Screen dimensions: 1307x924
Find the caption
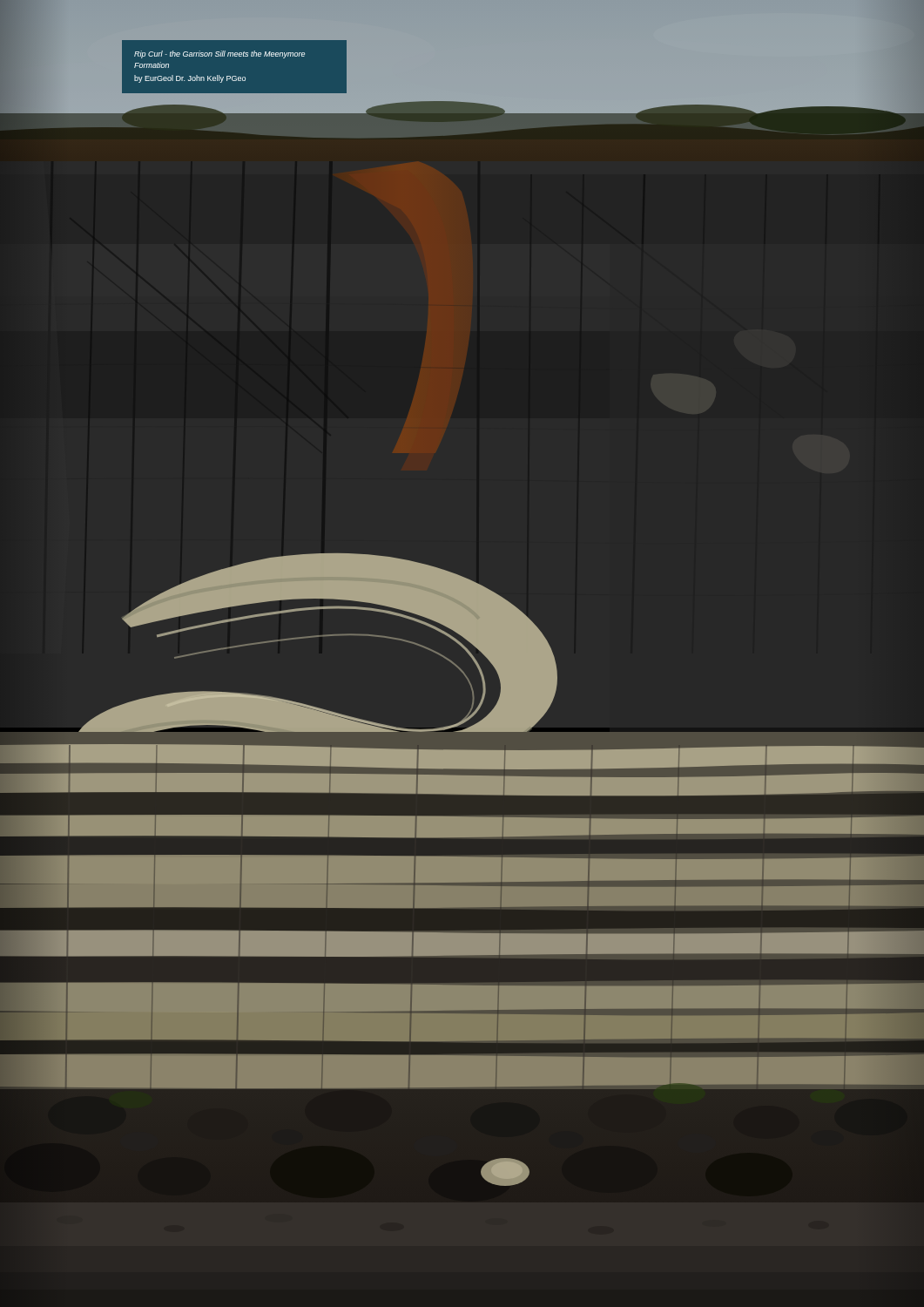[x=234, y=67]
